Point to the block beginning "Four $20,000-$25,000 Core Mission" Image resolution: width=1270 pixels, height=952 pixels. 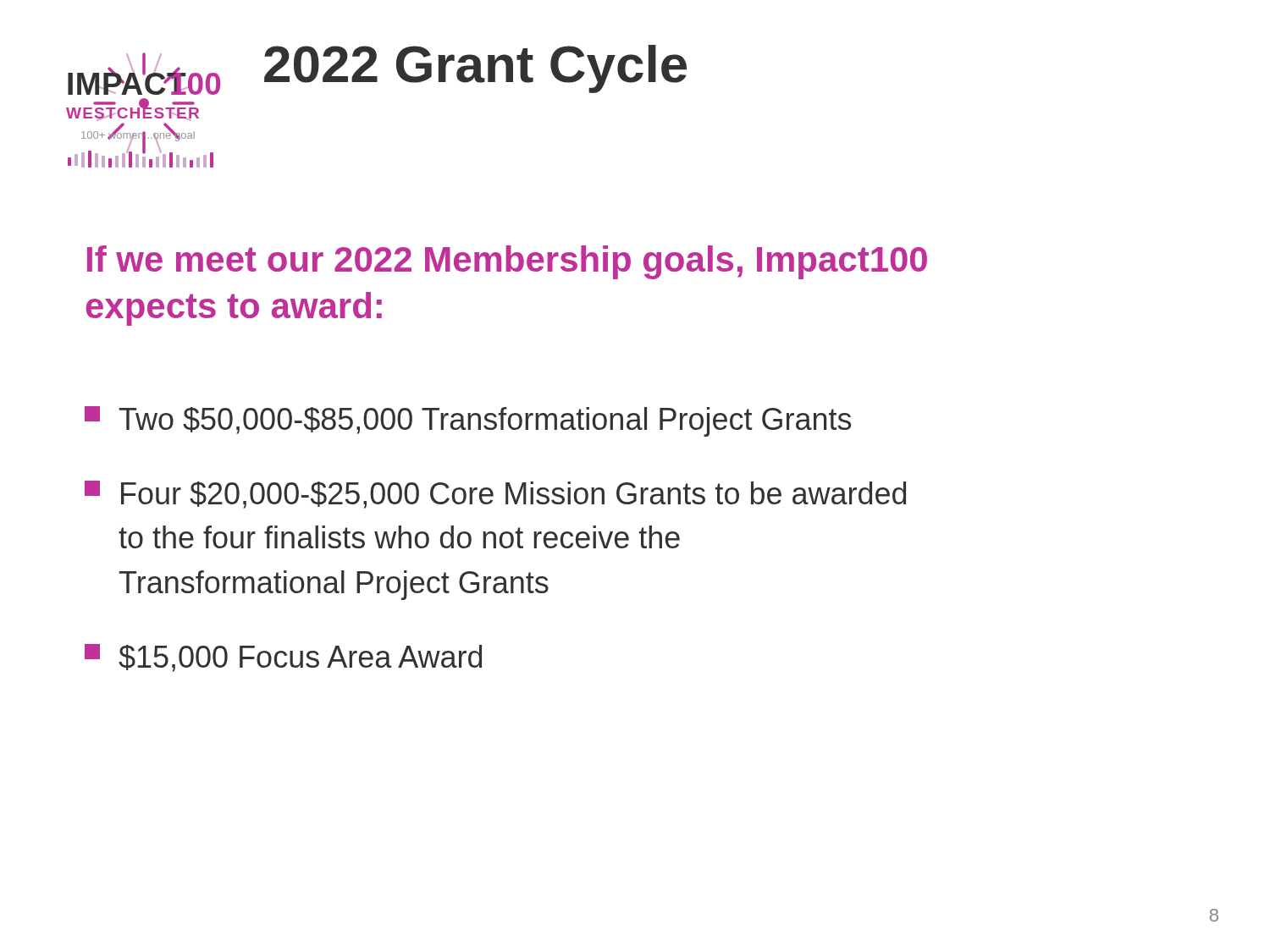(496, 539)
